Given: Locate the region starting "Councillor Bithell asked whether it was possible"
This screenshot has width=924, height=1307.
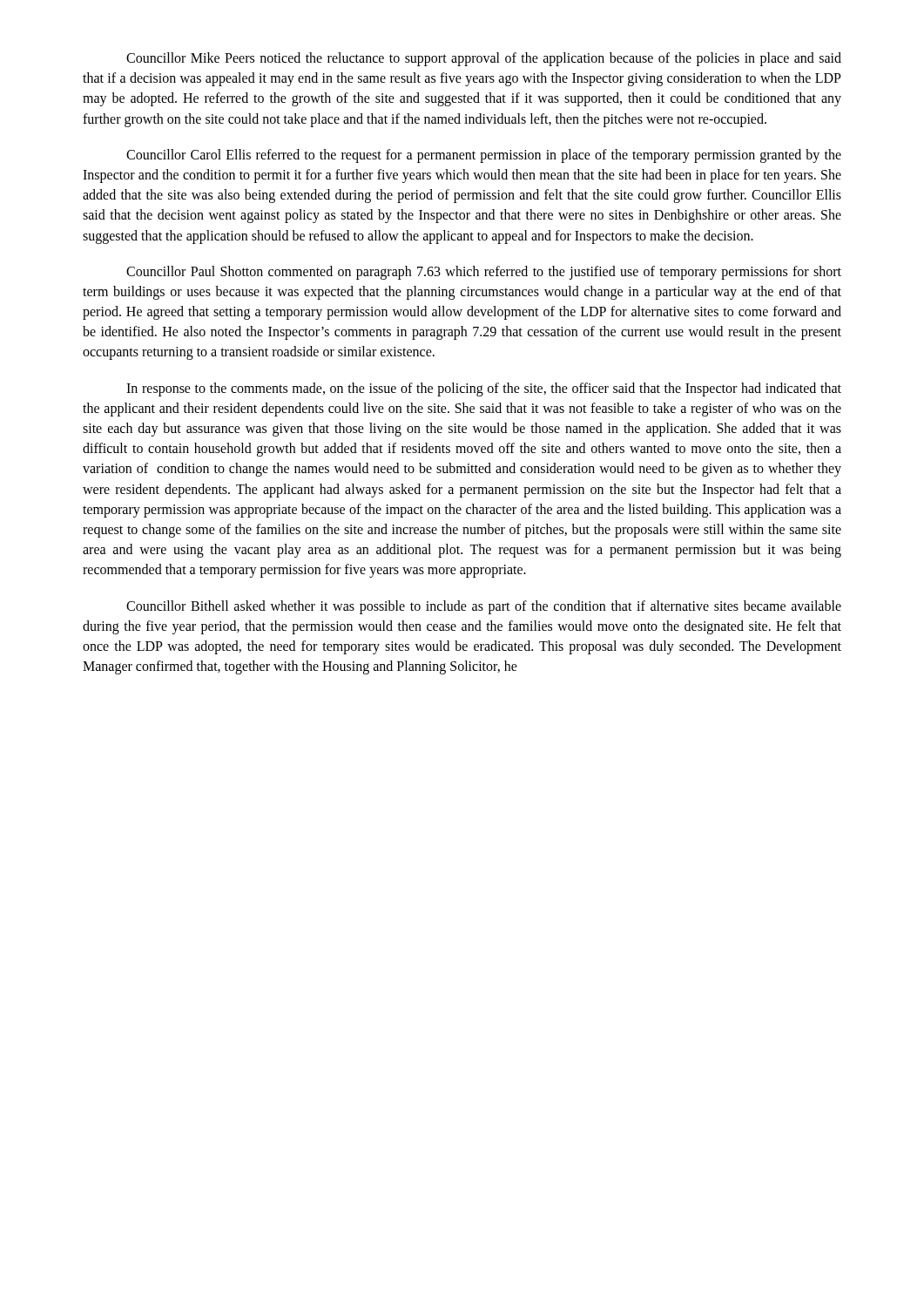Looking at the screenshot, I should [462, 636].
